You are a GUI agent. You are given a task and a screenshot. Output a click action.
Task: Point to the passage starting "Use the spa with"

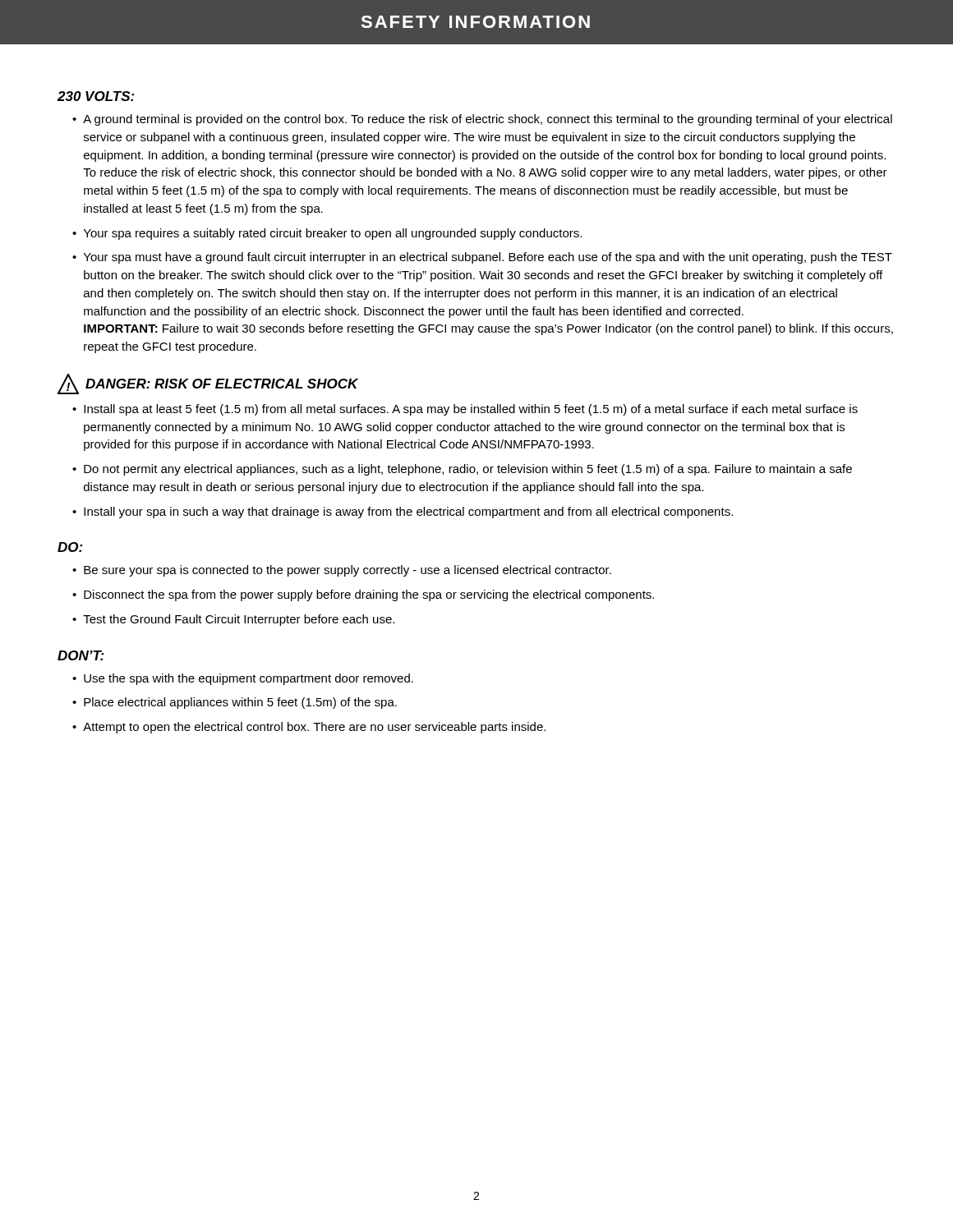tap(243, 679)
